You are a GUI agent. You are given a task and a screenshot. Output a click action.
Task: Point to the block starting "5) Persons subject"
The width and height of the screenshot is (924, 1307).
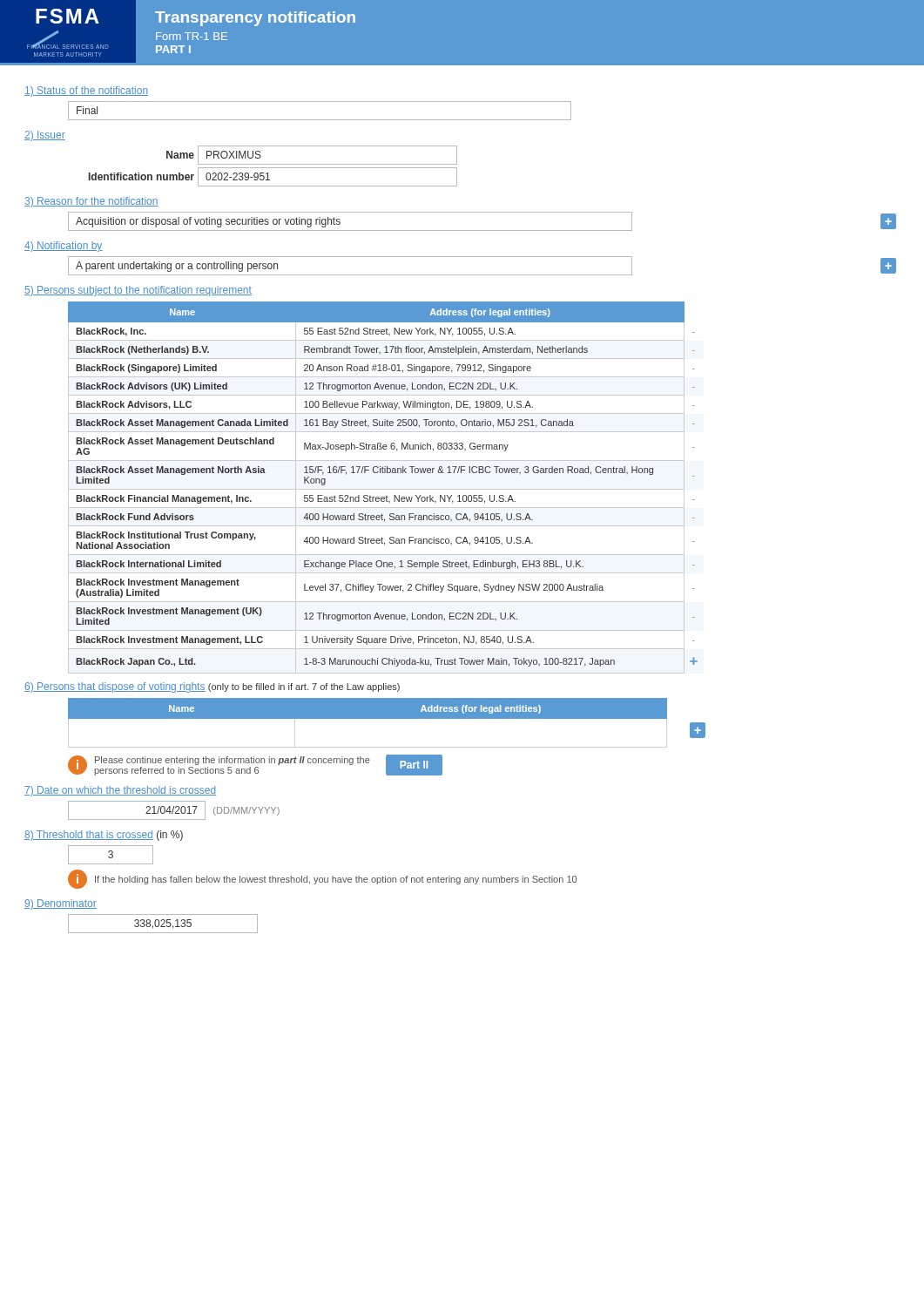[x=138, y=290]
